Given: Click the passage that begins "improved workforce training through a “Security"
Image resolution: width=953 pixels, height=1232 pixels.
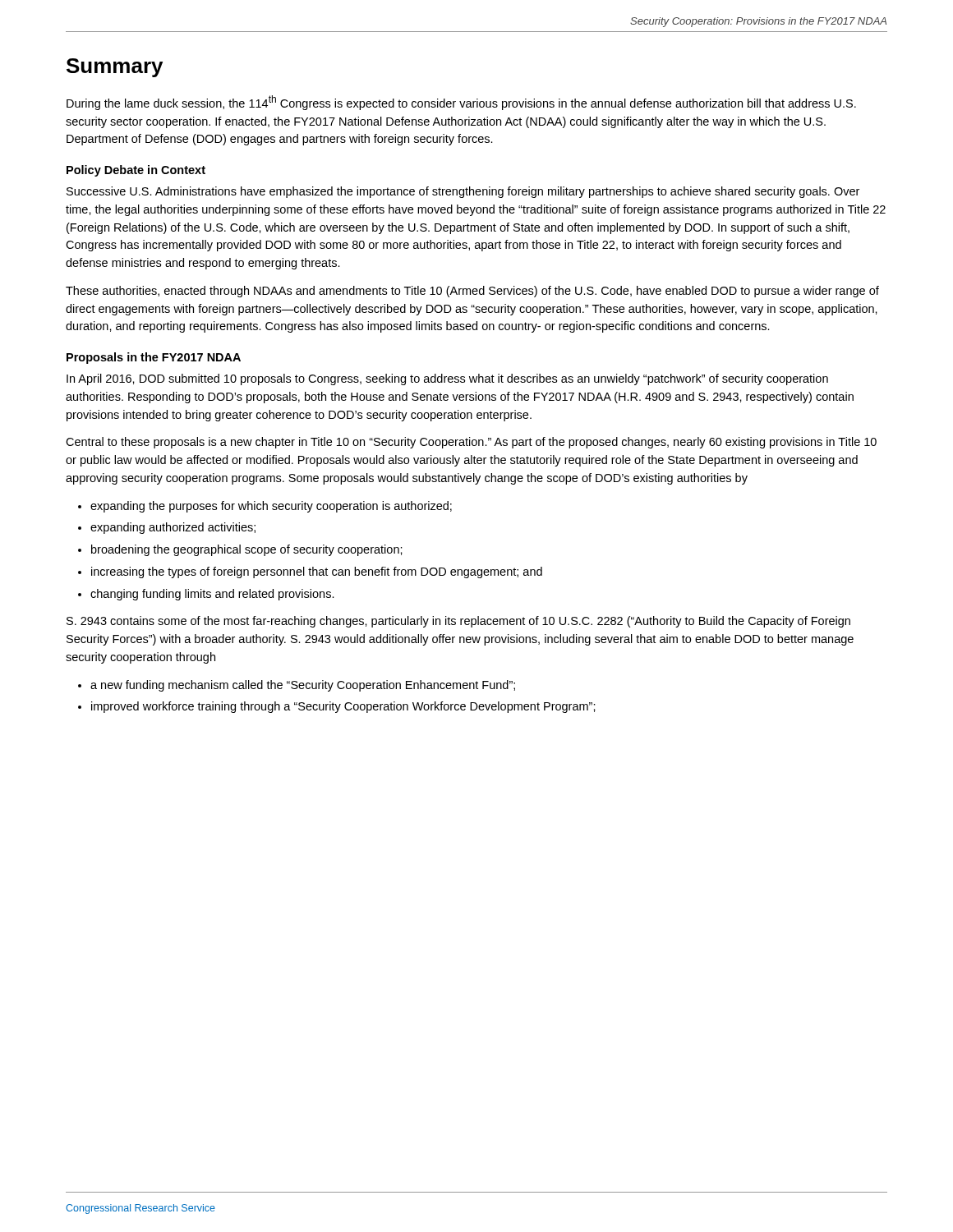Looking at the screenshot, I should tap(343, 707).
